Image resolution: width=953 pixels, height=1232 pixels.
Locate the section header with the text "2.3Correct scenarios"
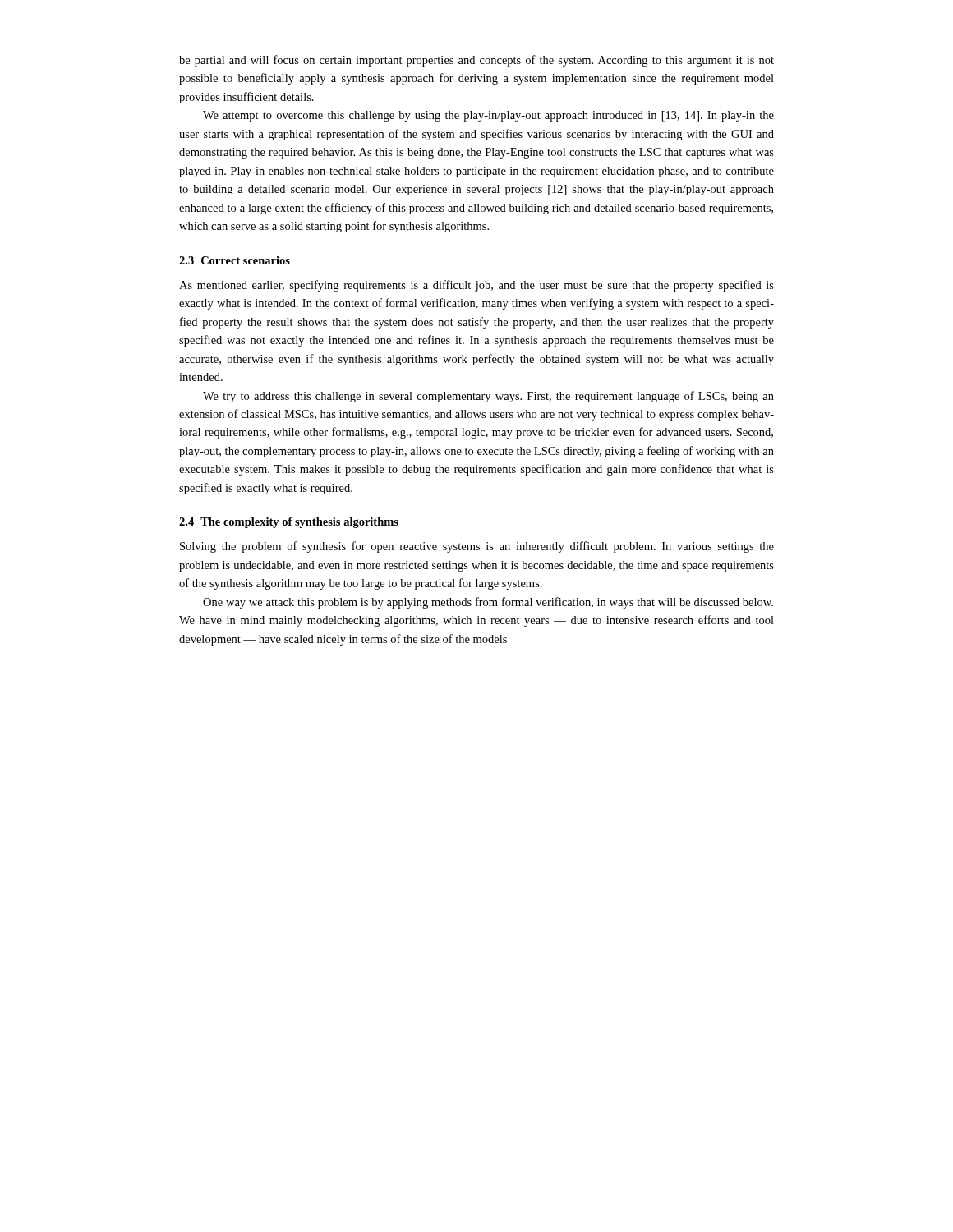[235, 260]
